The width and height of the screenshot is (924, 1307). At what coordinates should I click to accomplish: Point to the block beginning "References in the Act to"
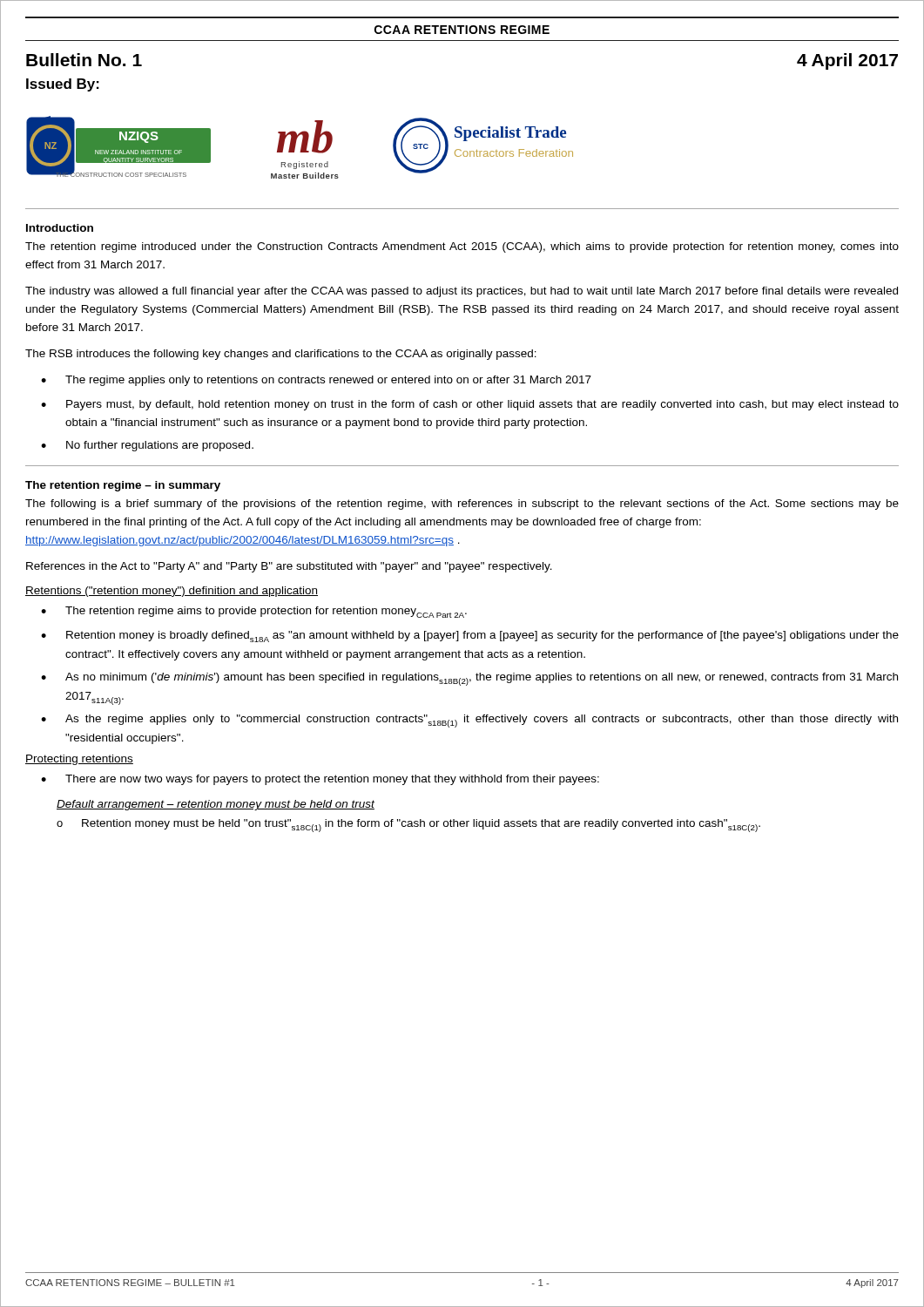coord(289,566)
